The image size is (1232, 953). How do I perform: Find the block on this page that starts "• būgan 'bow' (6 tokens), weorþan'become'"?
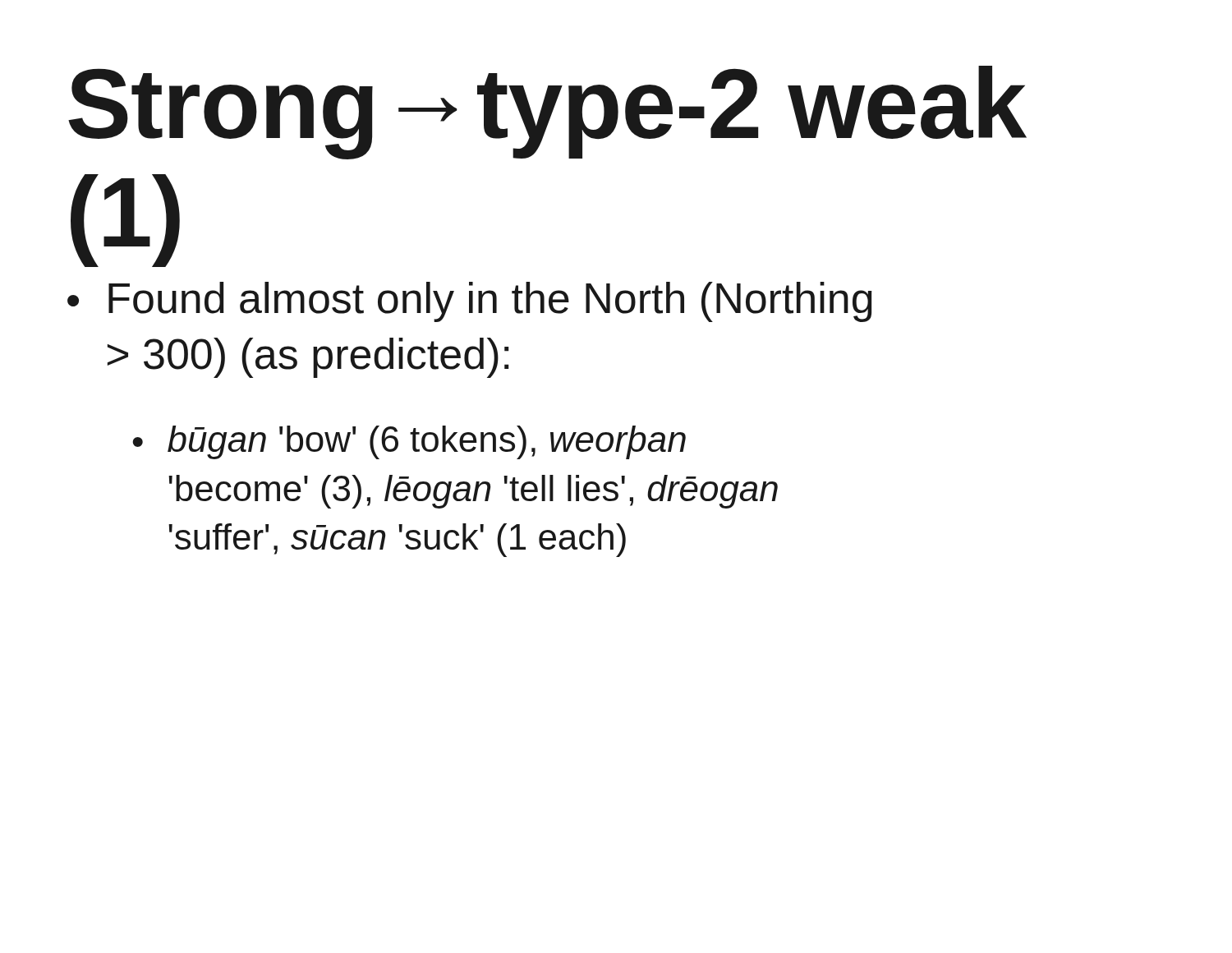click(x=455, y=488)
